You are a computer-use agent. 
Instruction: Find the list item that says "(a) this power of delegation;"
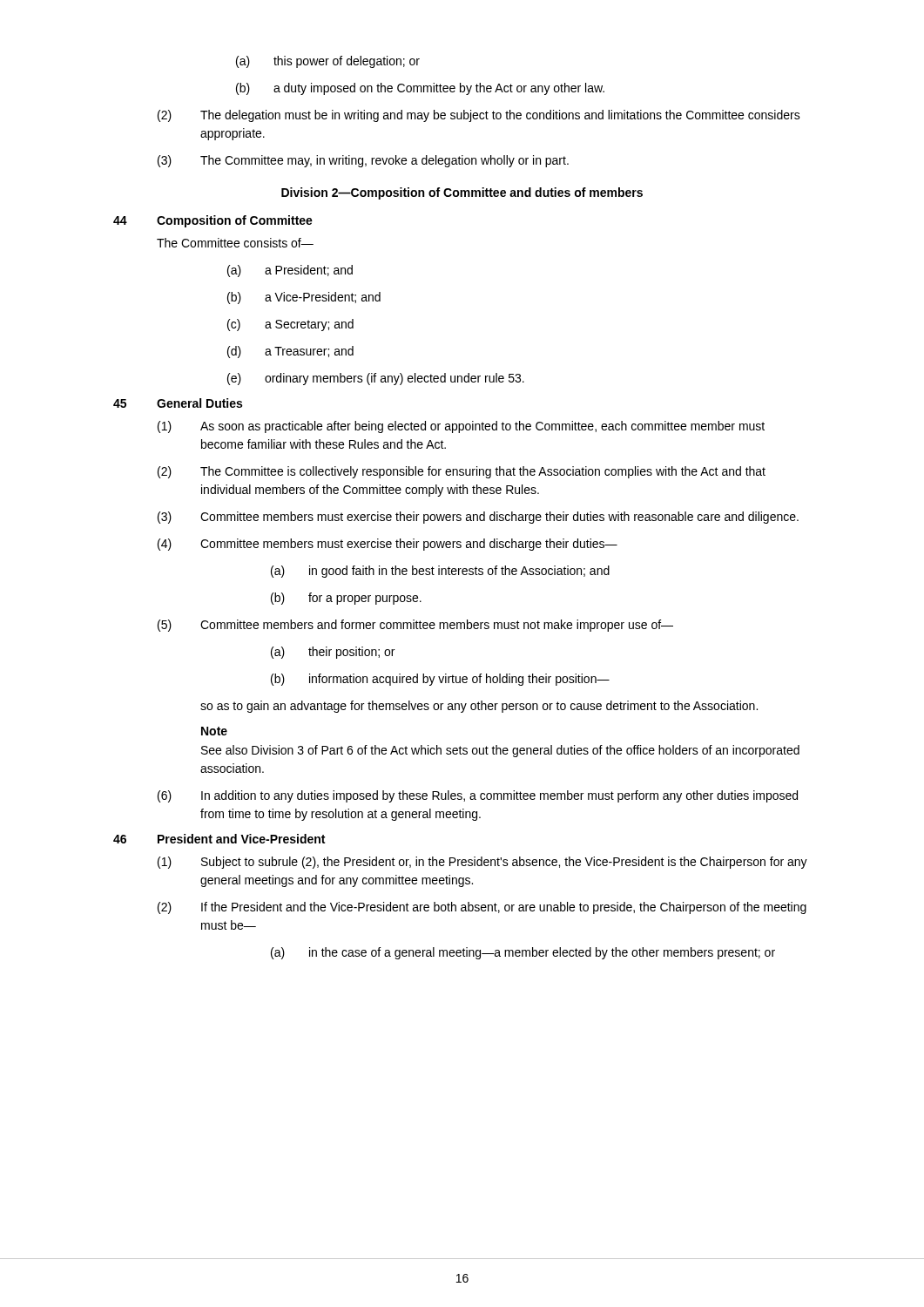pyautogui.click(x=327, y=61)
